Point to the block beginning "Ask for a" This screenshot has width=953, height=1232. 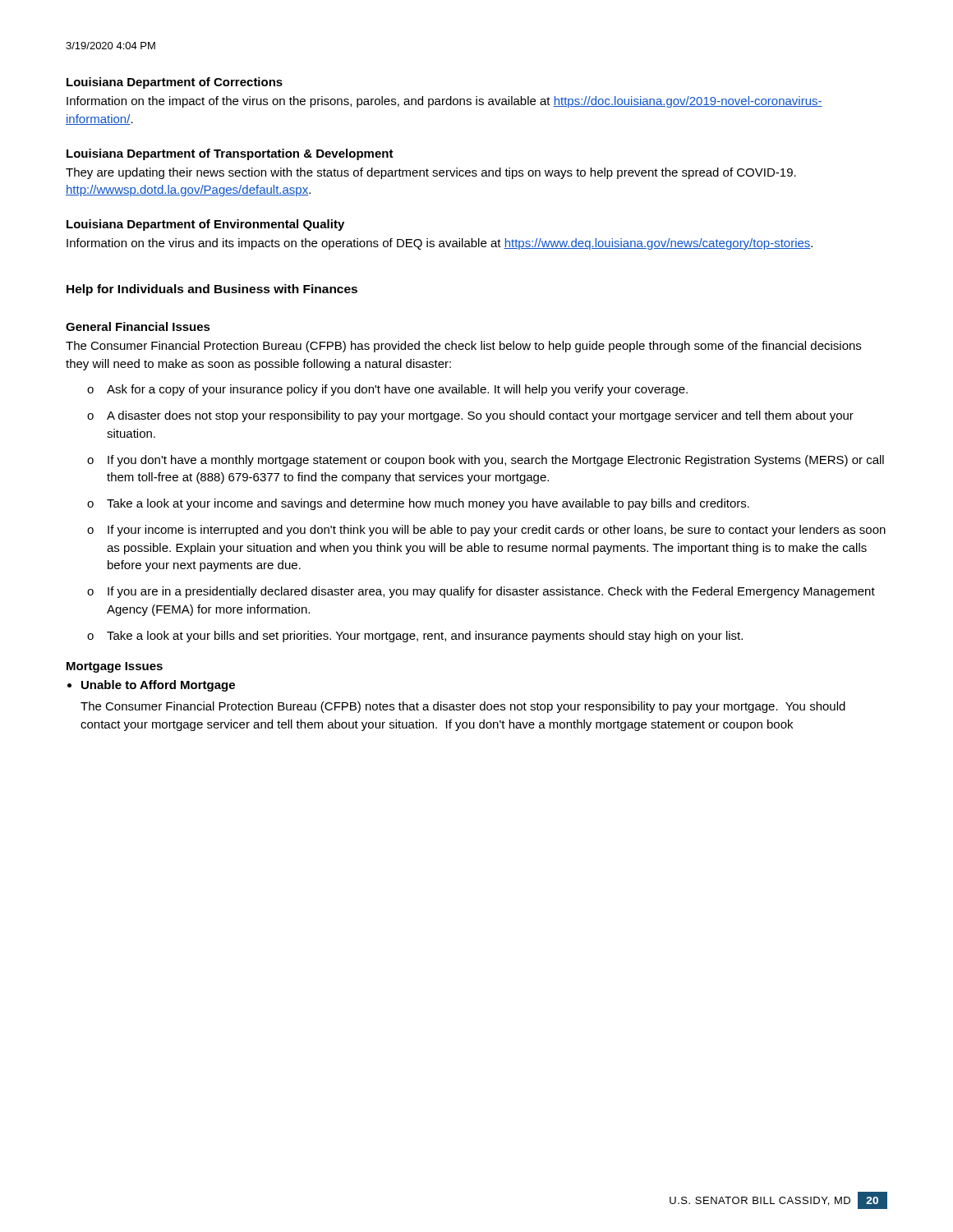pos(485,389)
